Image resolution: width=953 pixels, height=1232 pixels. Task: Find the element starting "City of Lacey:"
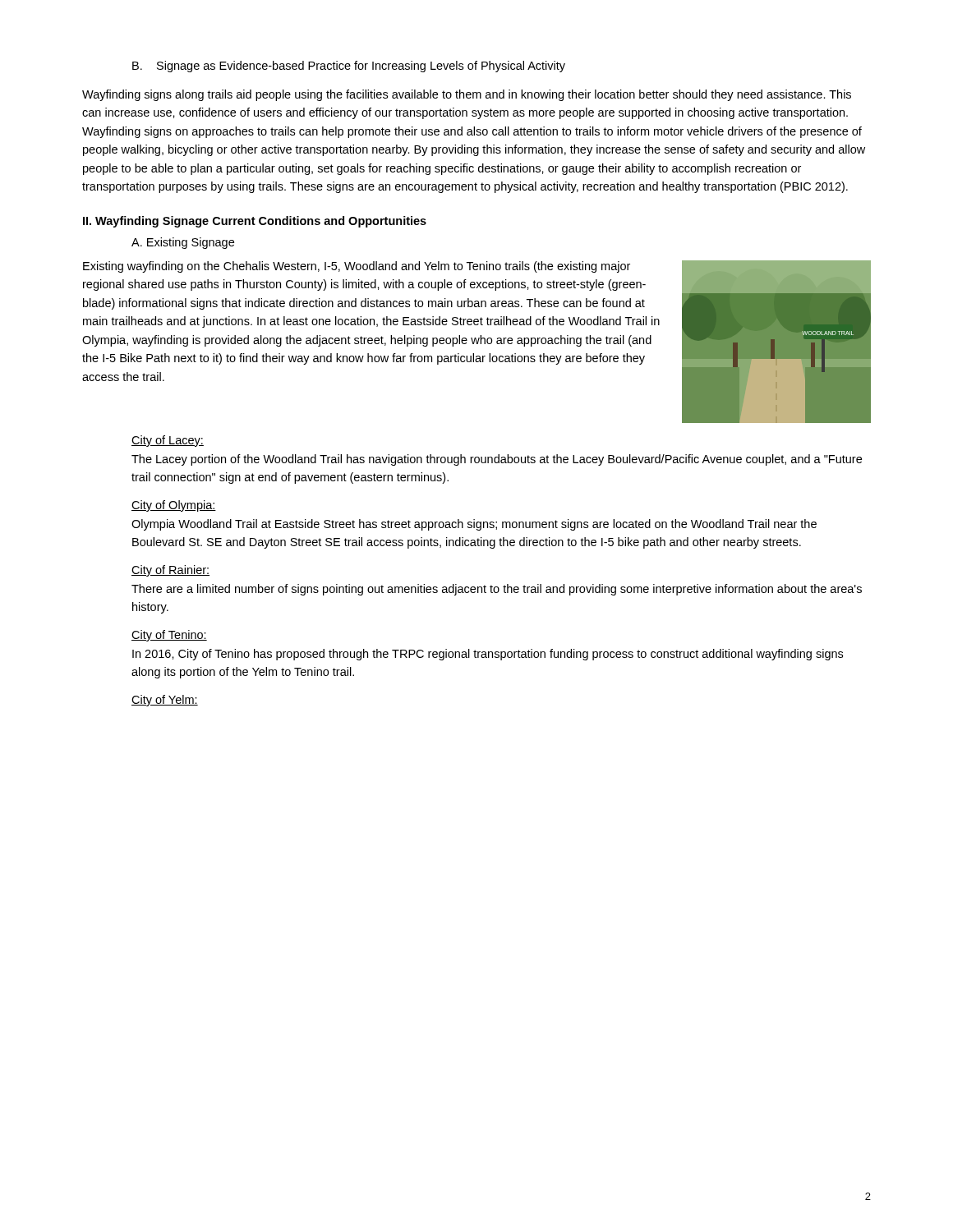168,440
